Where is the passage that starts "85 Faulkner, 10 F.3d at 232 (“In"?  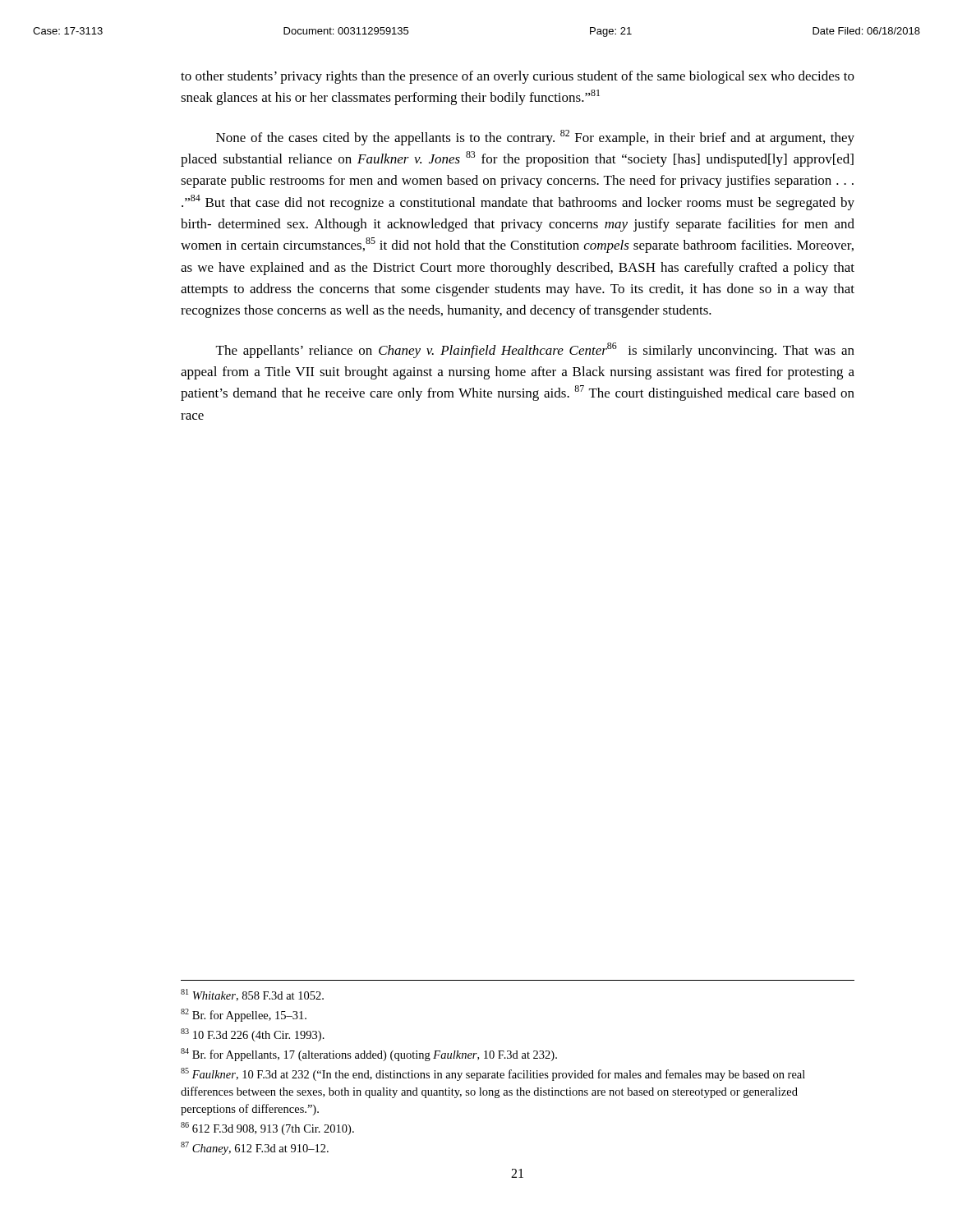click(x=493, y=1091)
